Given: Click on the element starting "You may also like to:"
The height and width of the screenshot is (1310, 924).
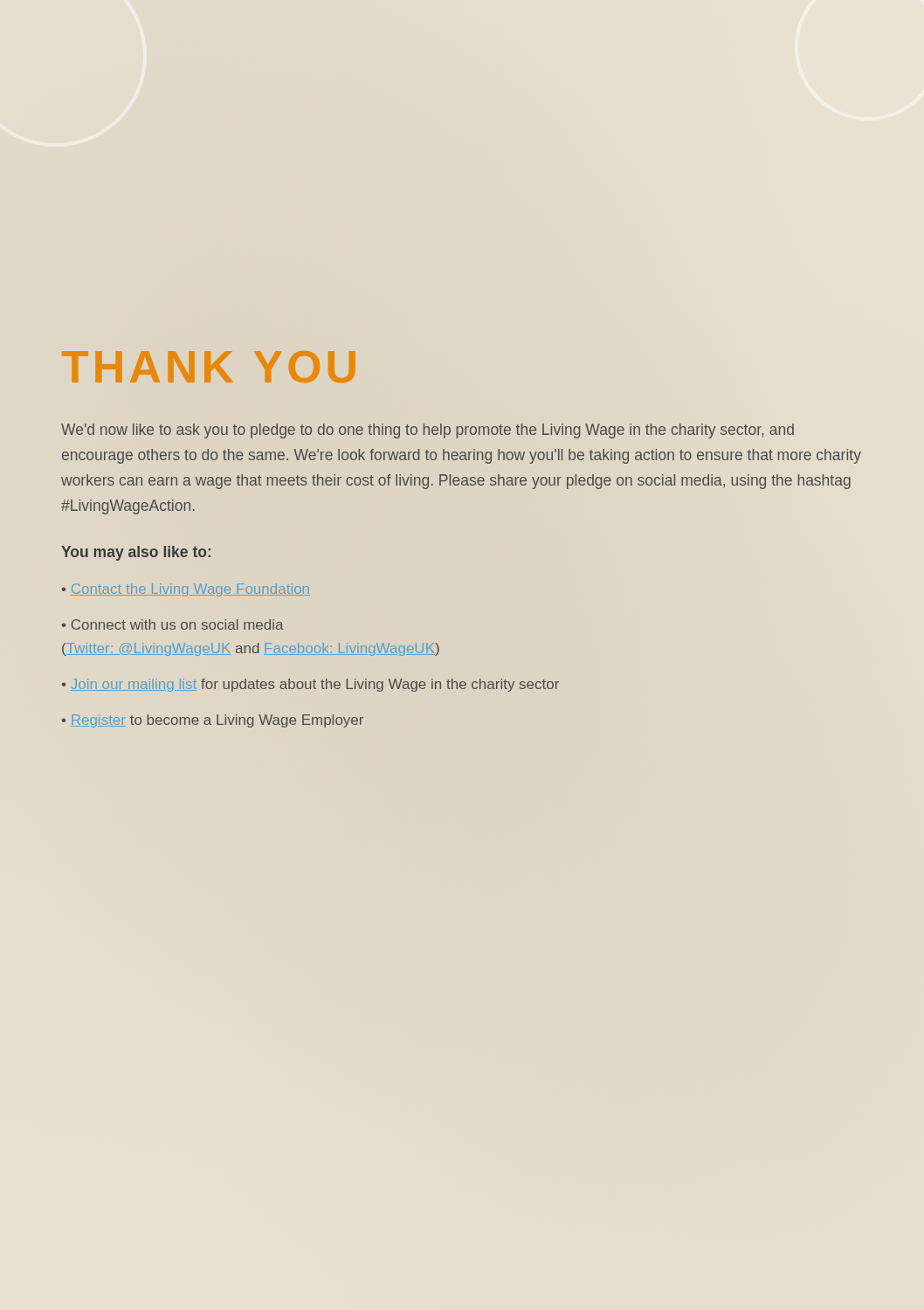Looking at the screenshot, I should [136, 553].
